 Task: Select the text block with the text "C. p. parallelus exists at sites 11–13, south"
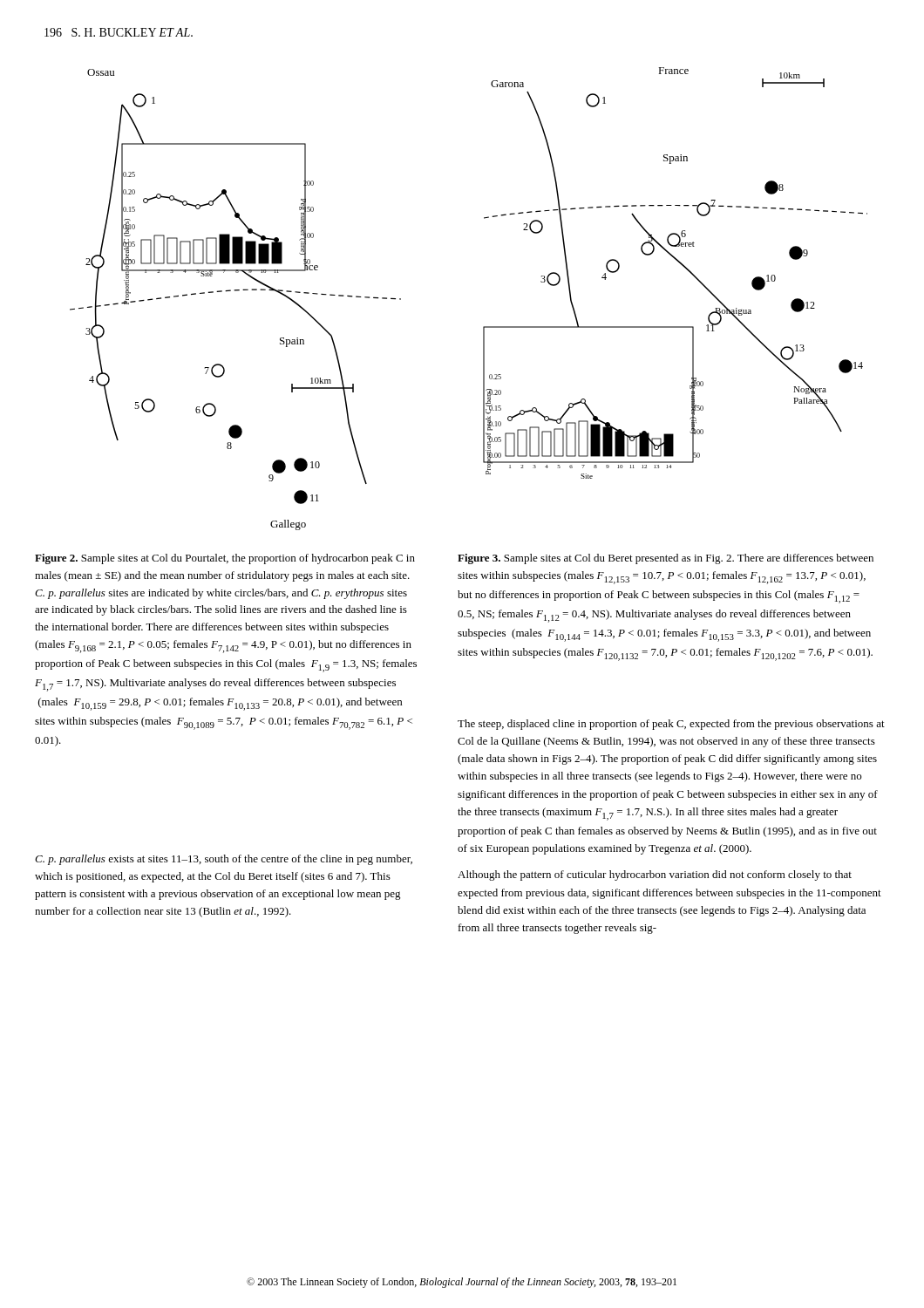(224, 885)
